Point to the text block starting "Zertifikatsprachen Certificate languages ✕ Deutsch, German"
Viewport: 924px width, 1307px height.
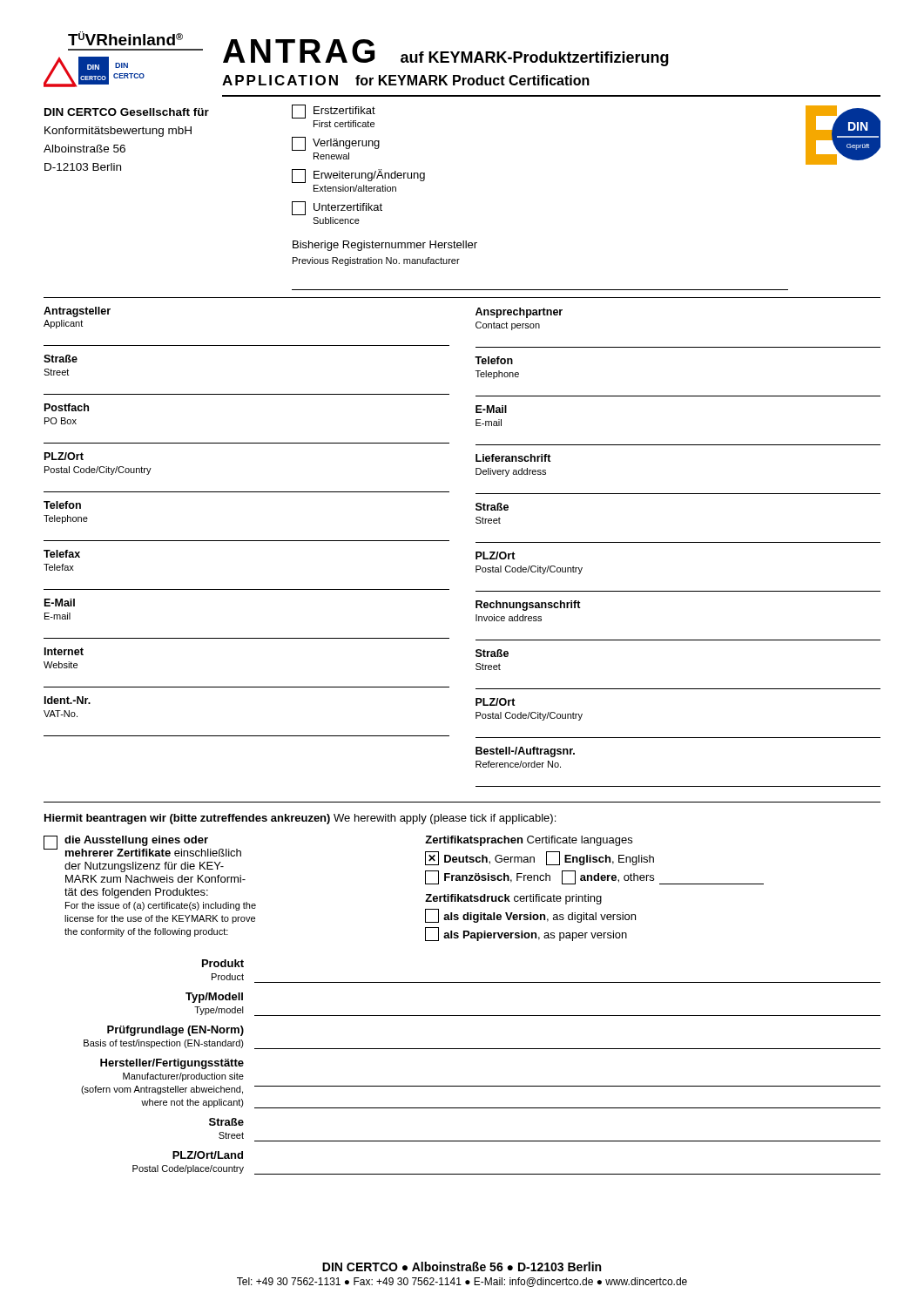(653, 859)
